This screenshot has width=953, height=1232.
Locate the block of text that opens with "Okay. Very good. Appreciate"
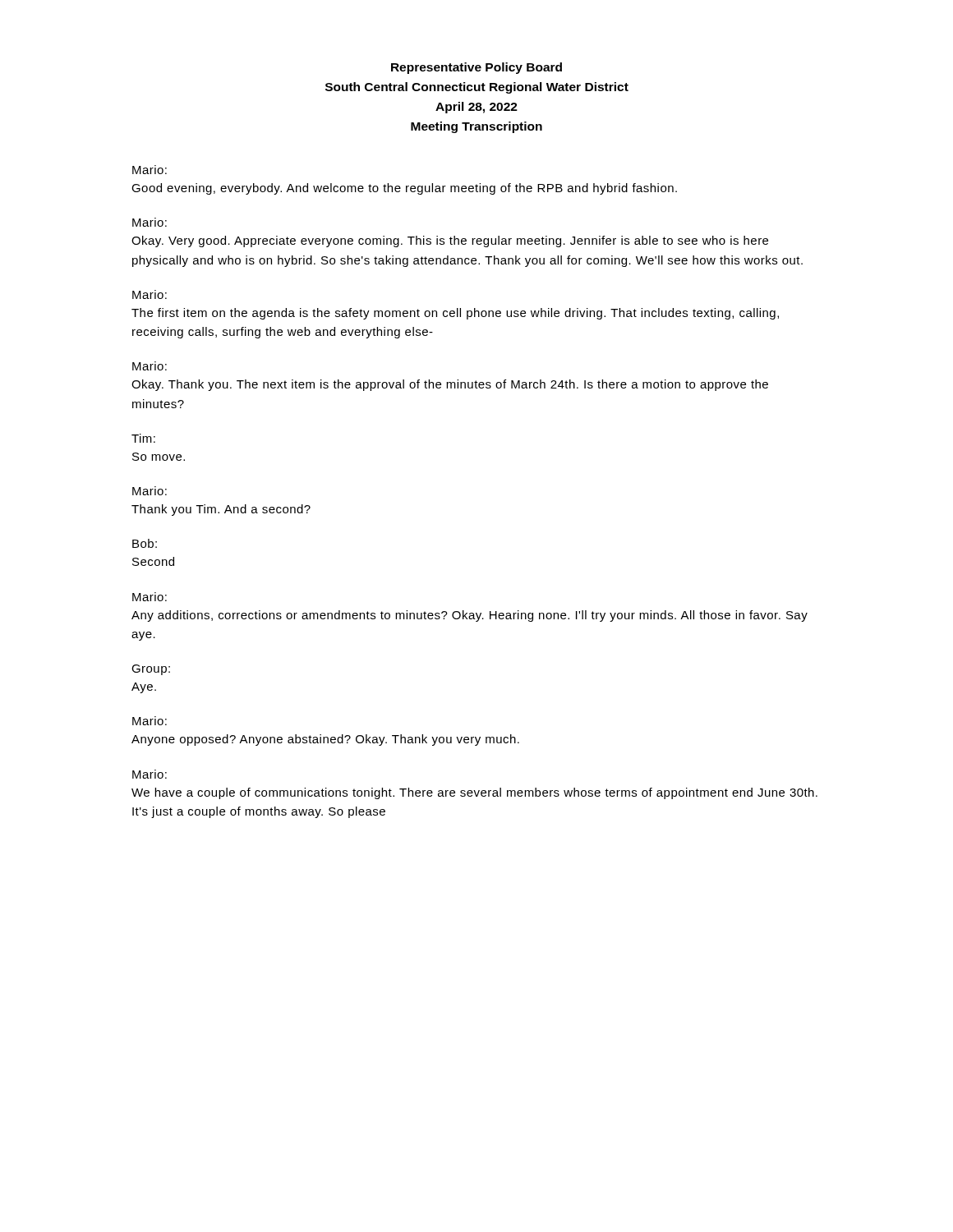(468, 250)
